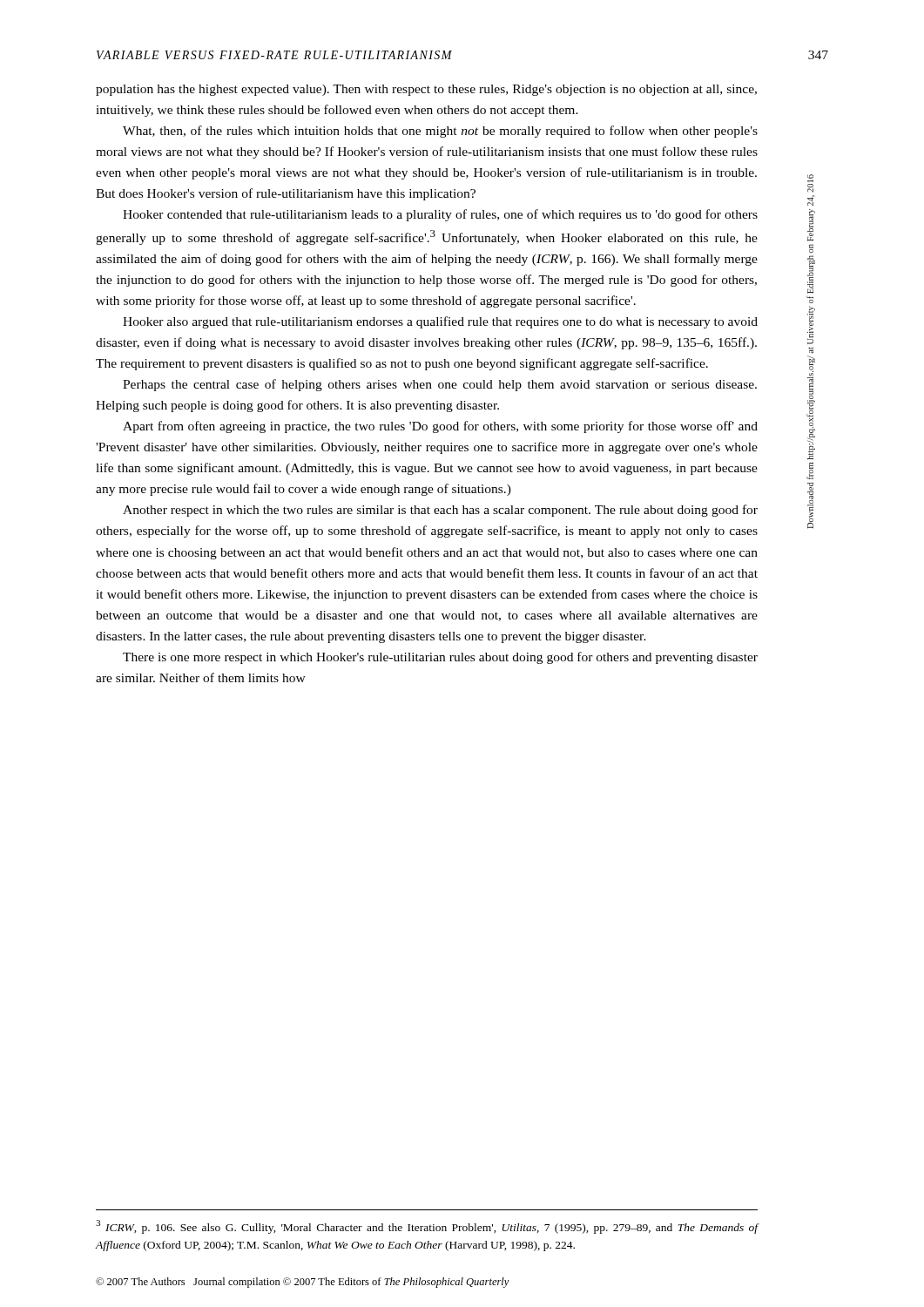The image size is (924, 1307).
Task: Find the block on this page that starts "Apart from often agreeing in practice, the two"
Action: (427, 458)
